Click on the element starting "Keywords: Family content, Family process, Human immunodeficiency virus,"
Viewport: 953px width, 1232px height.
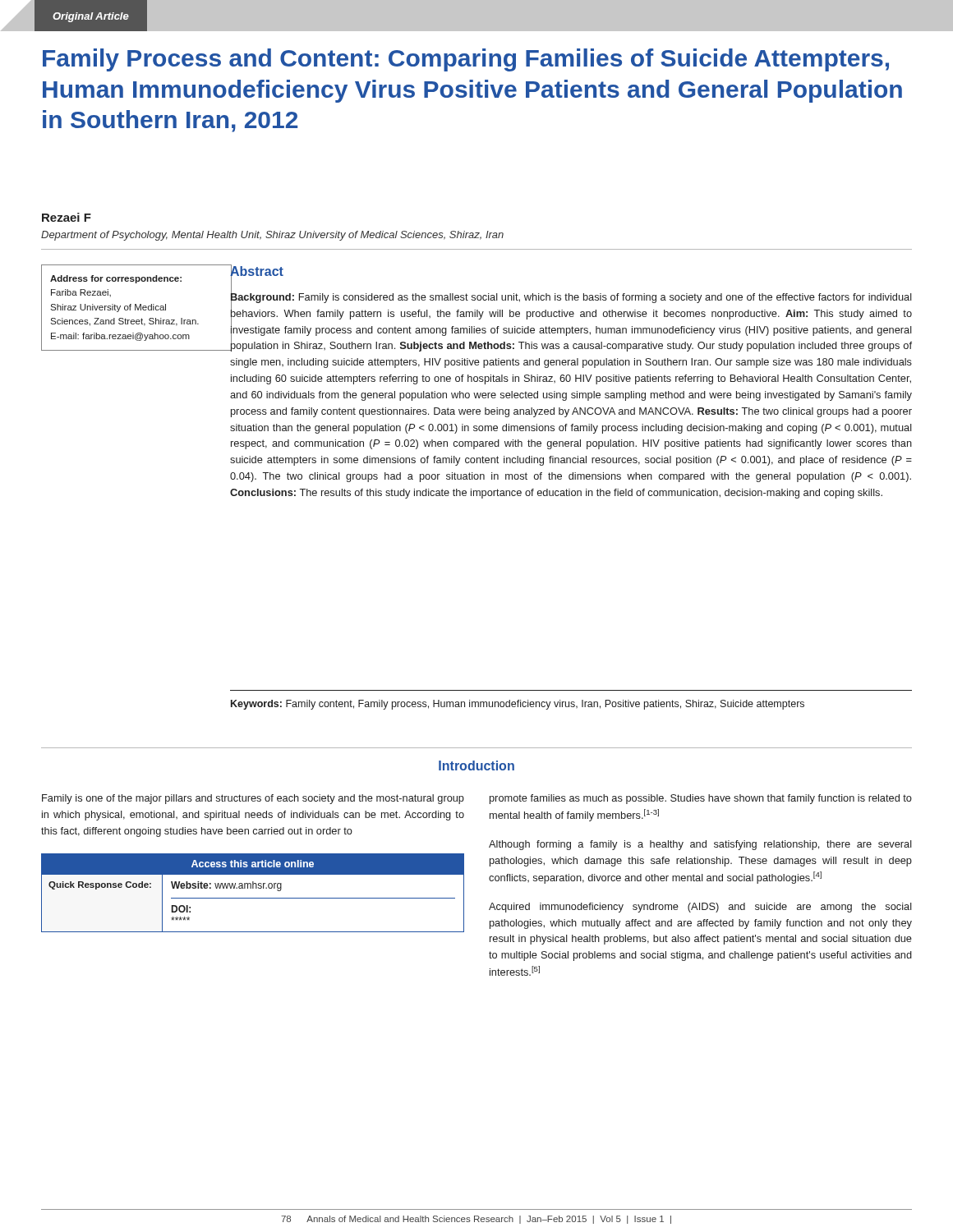(517, 704)
